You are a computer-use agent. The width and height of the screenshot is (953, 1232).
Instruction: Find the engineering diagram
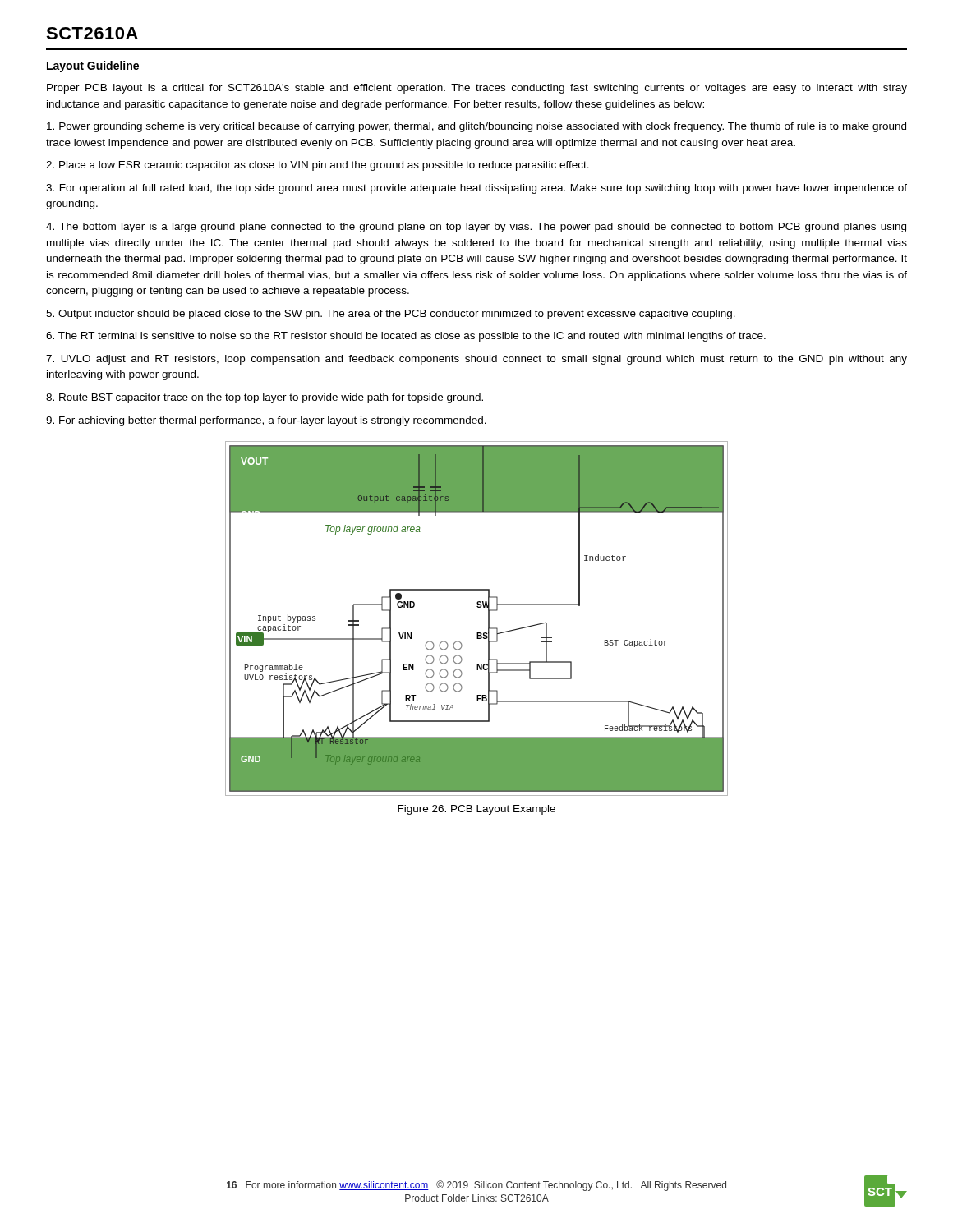click(x=476, y=619)
